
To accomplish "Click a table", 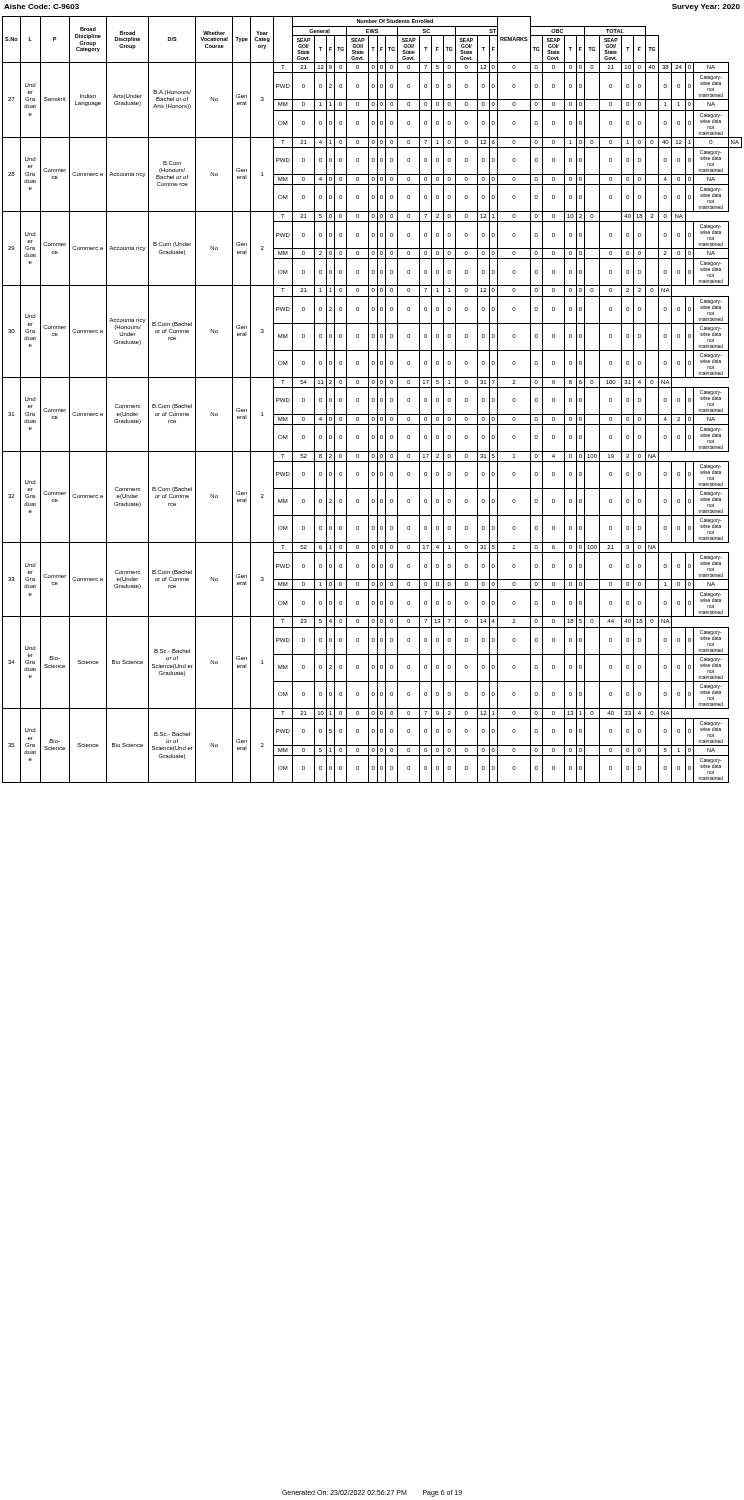I will [372, 398].
